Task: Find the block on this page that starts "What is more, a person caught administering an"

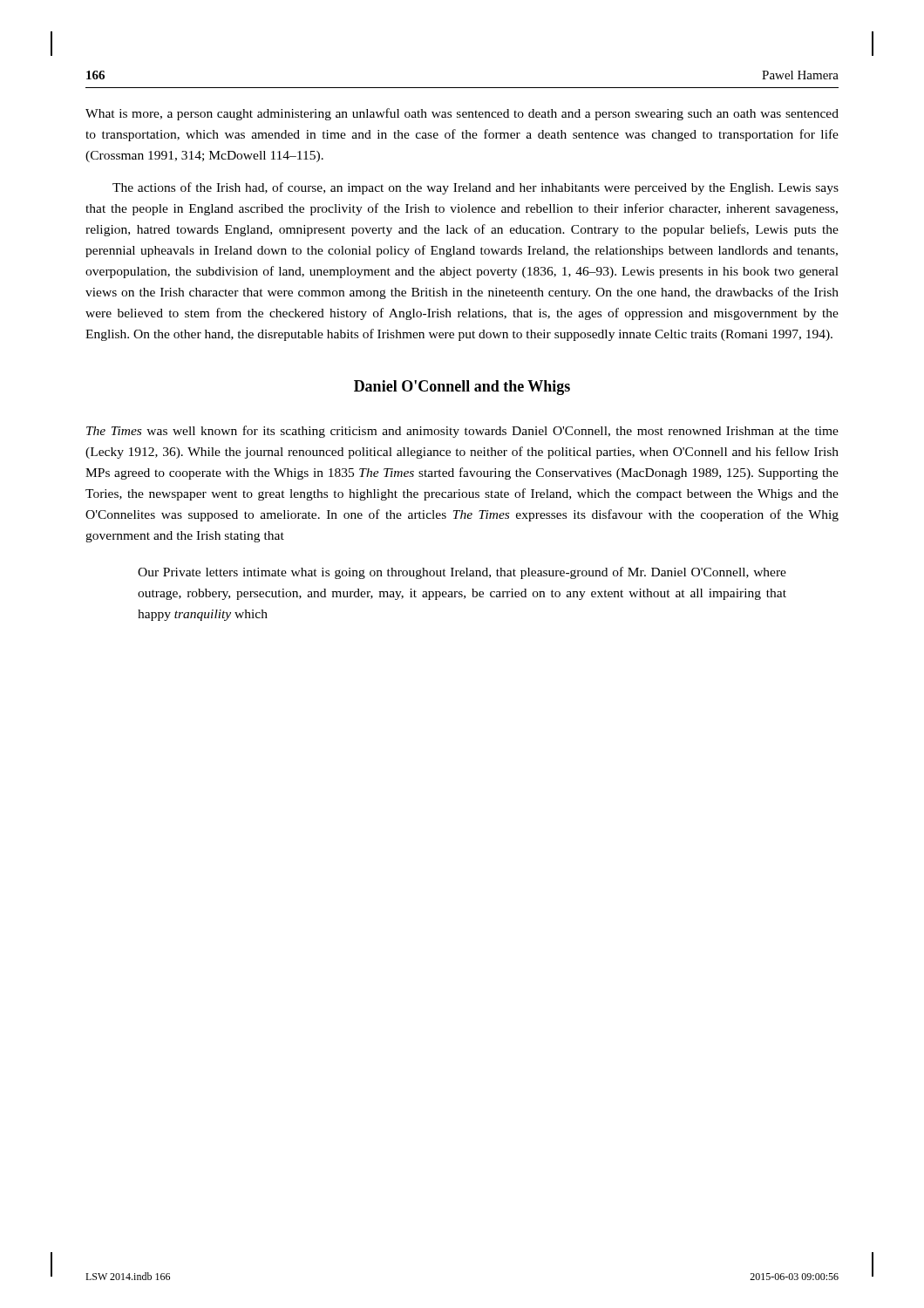Action: (x=462, y=224)
